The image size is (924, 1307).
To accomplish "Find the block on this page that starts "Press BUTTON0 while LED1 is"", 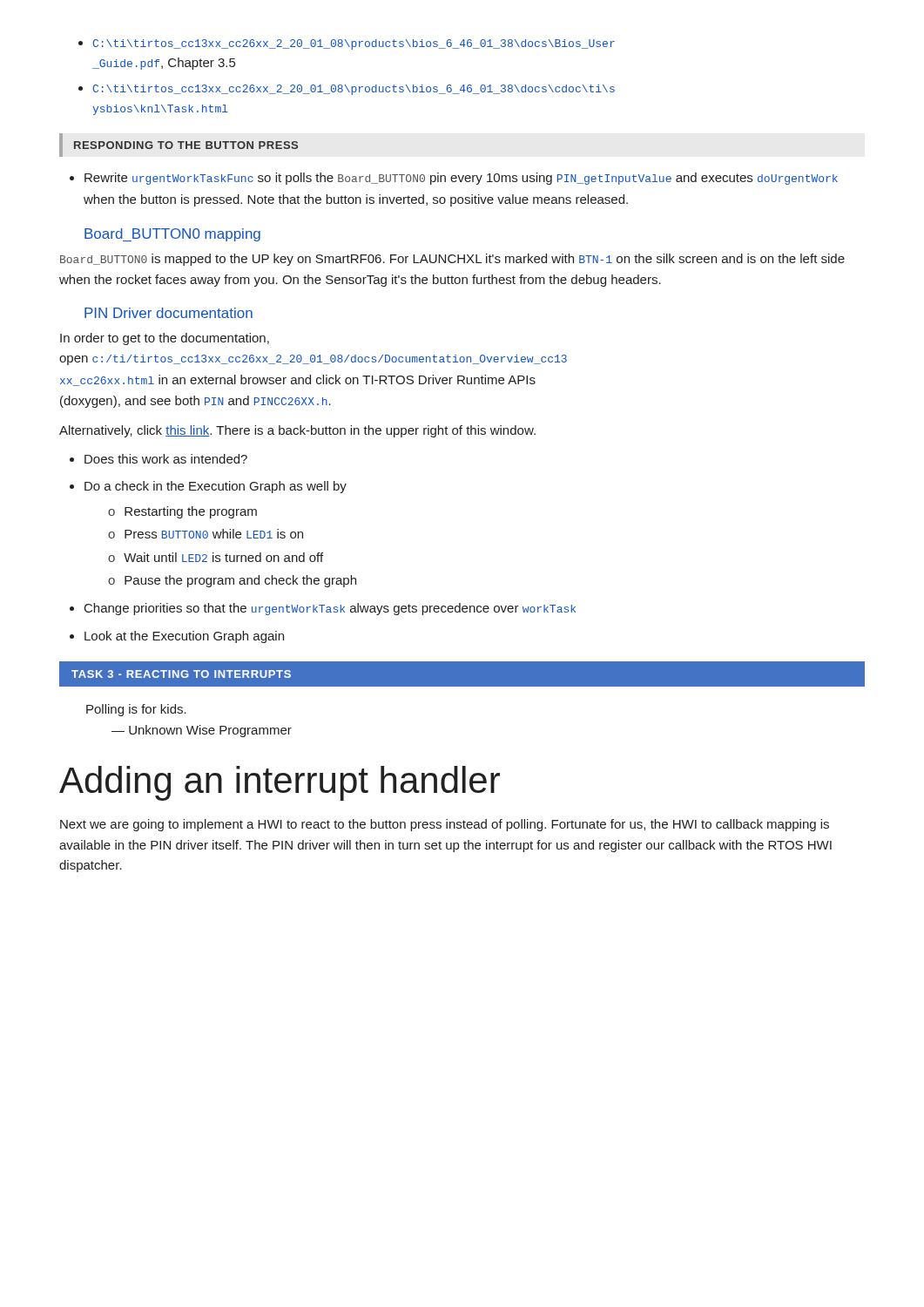I will pos(214,534).
